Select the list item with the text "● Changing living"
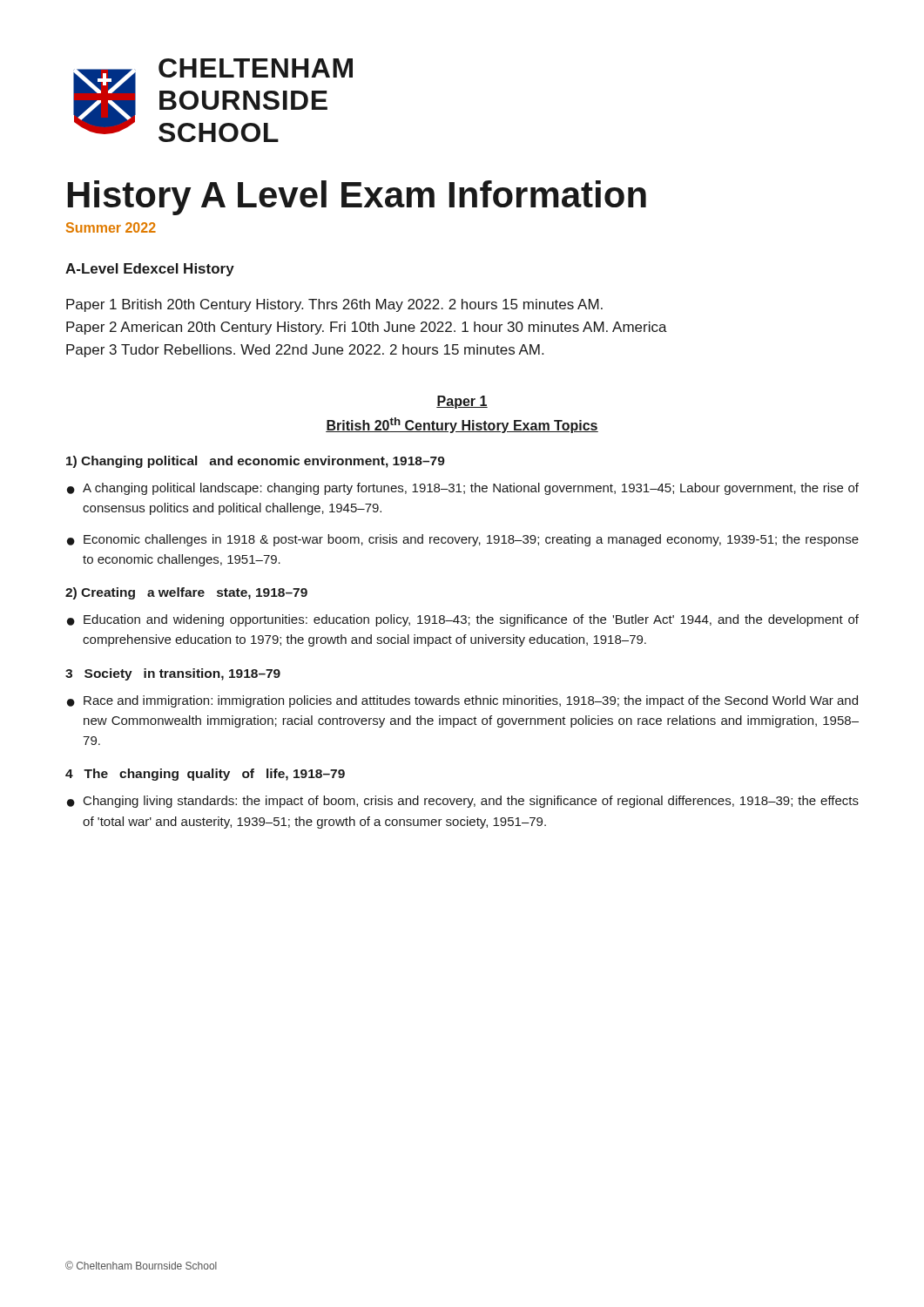This screenshot has height=1307, width=924. 462,811
